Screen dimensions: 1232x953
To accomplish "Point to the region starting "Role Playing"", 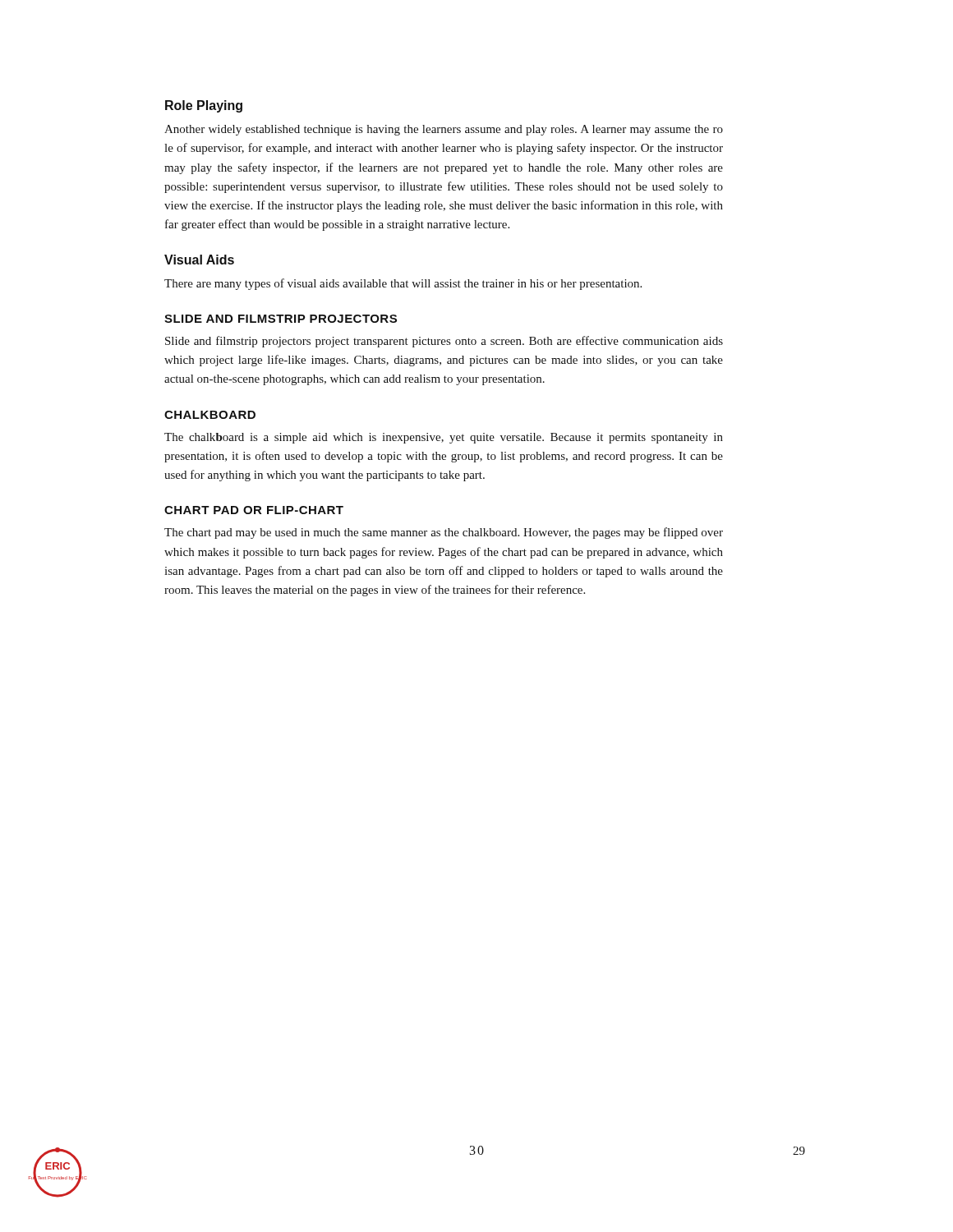I will click(204, 106).
